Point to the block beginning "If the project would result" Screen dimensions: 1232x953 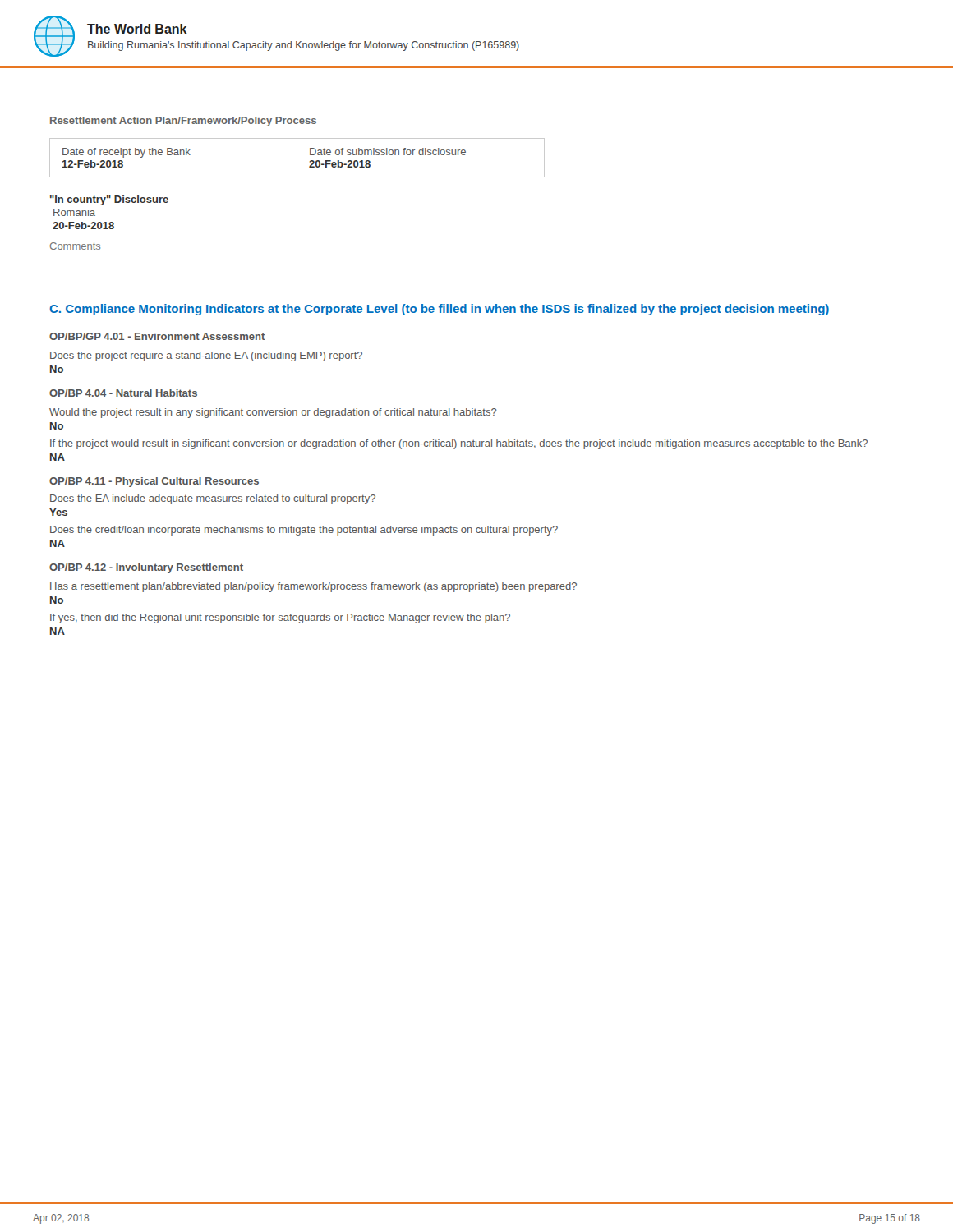[459, 443]
